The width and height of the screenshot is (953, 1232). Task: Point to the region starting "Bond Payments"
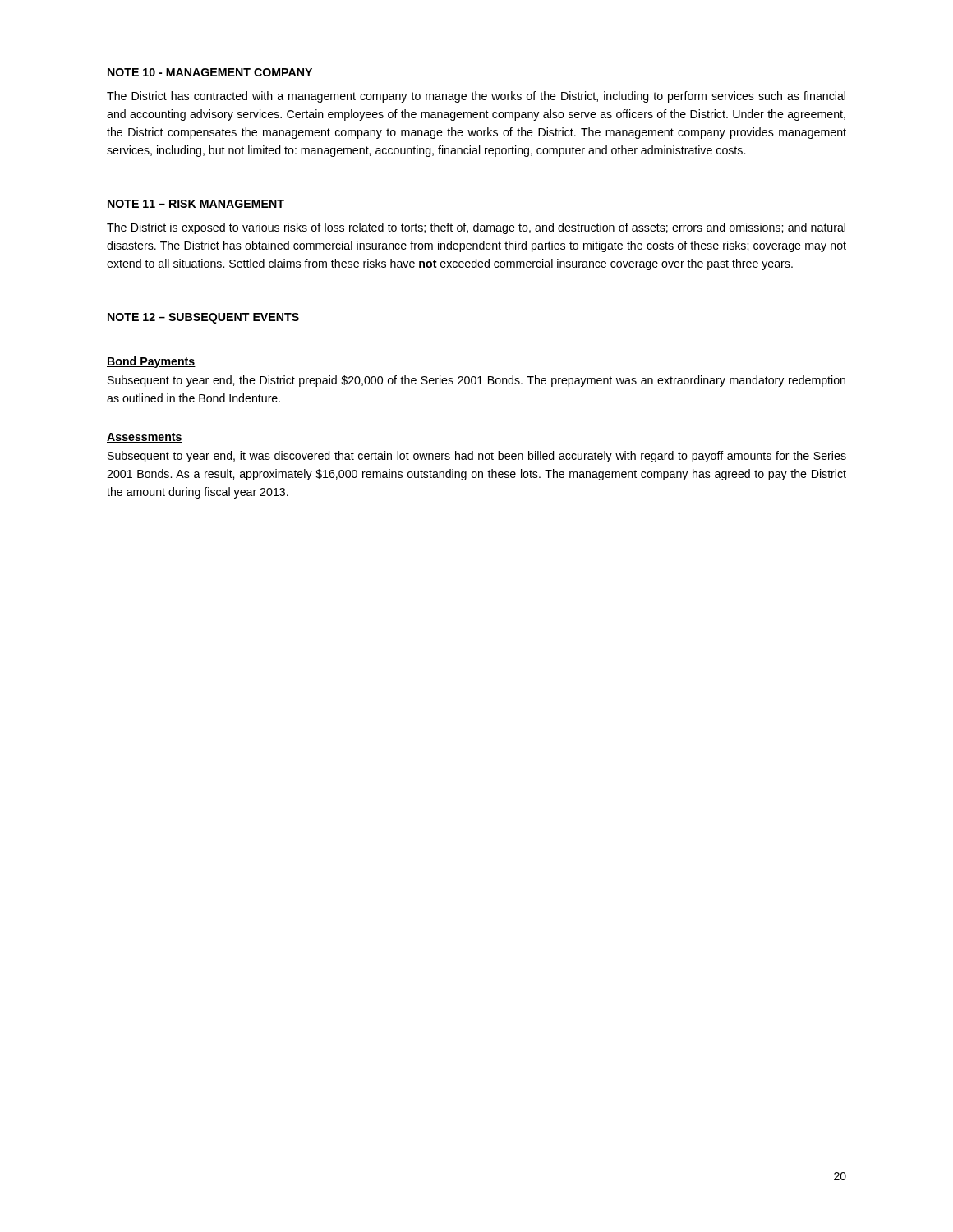click(x=151, y=361)
